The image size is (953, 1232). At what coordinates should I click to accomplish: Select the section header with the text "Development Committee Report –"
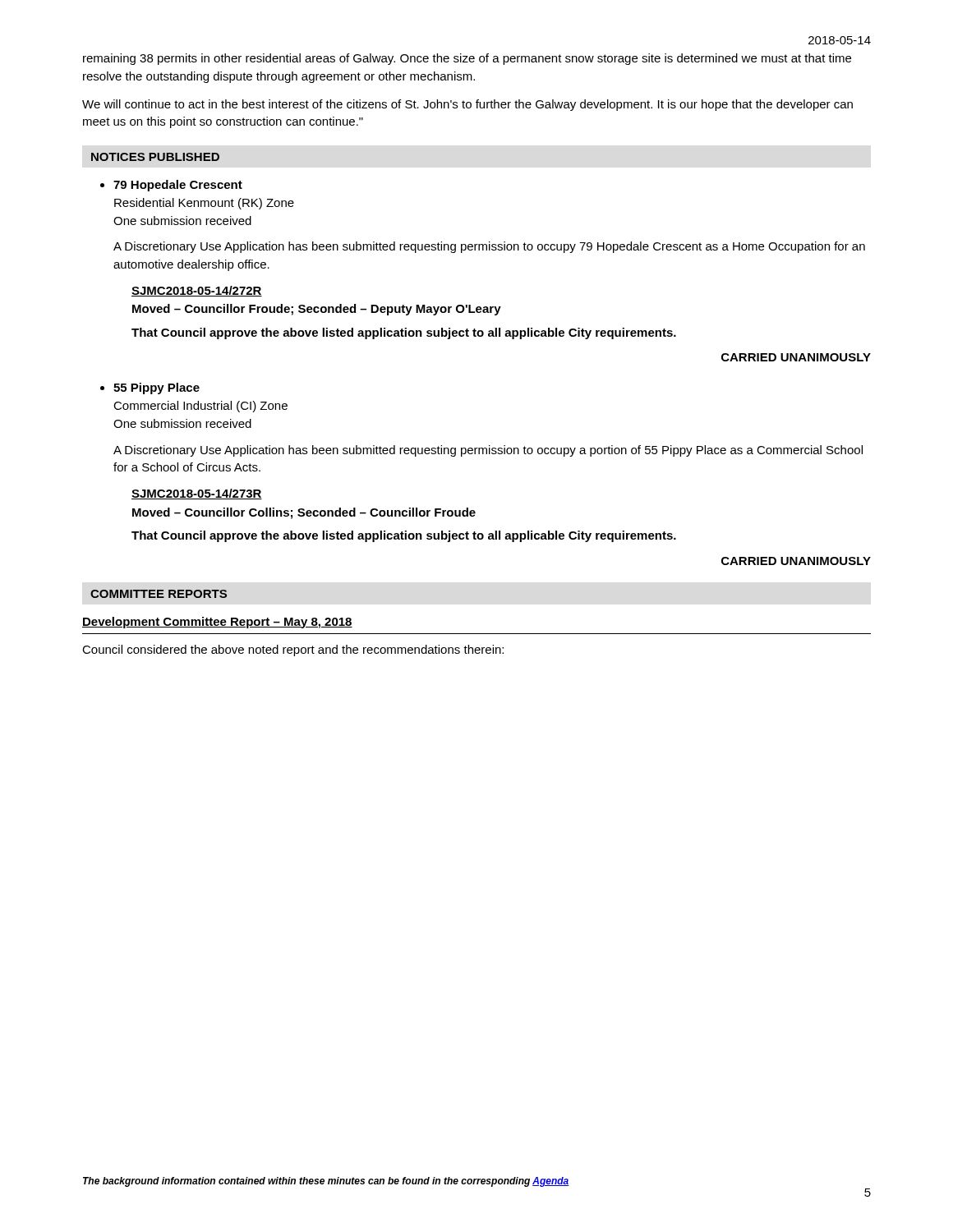click(x=476, y=624)
